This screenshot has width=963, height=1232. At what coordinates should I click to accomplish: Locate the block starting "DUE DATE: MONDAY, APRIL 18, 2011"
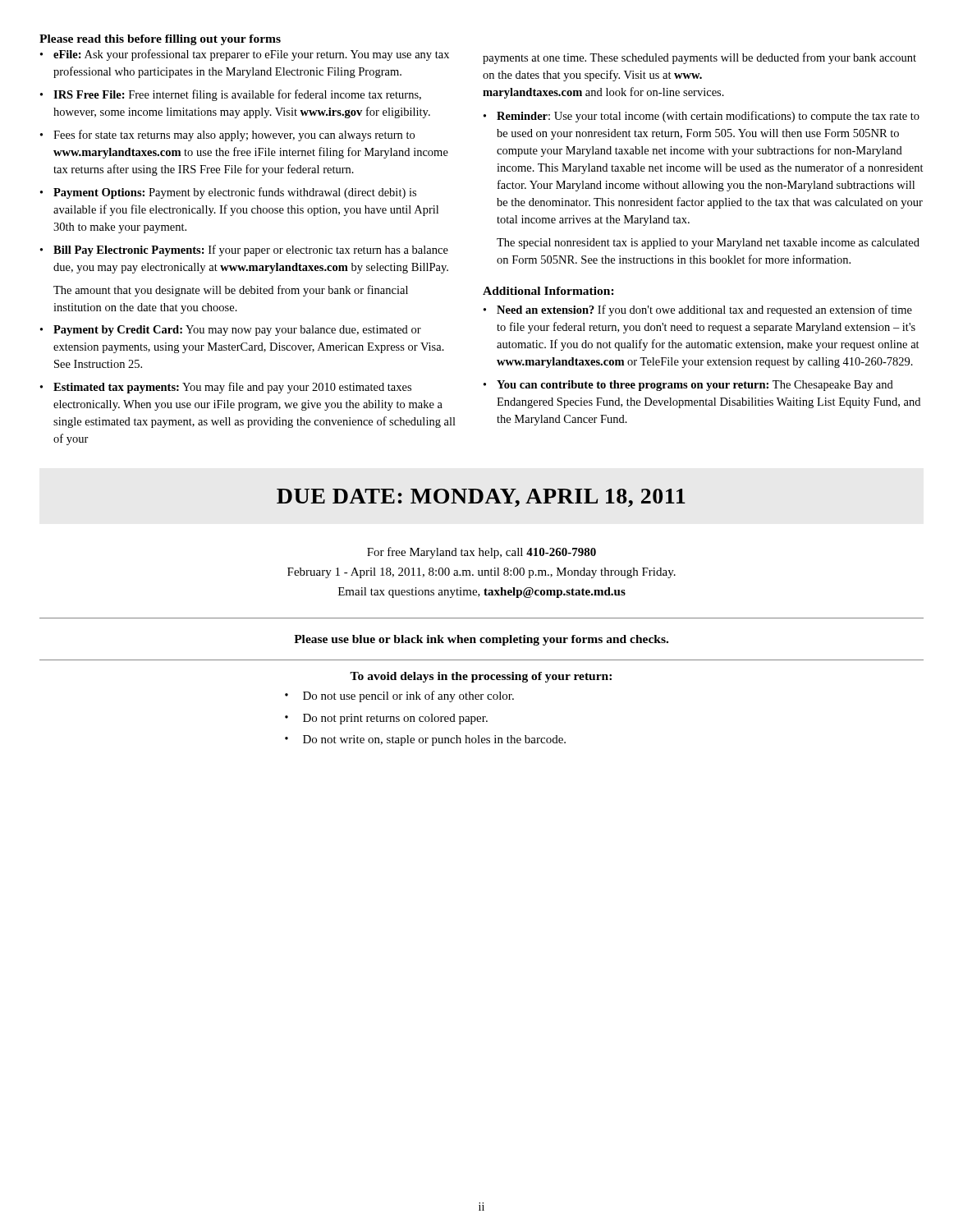(482, 496)
